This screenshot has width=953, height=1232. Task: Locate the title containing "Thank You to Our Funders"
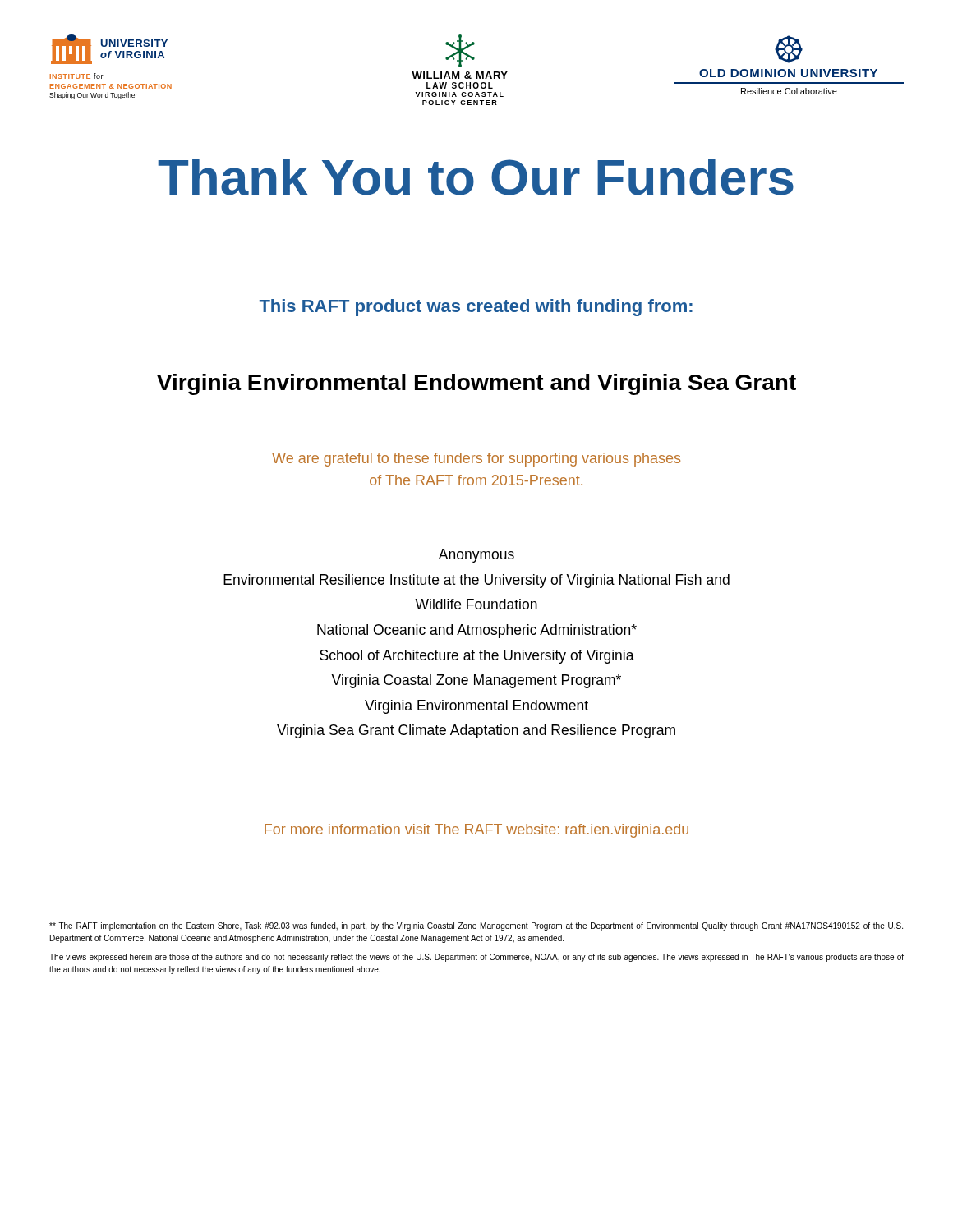(x=476, y=177)
